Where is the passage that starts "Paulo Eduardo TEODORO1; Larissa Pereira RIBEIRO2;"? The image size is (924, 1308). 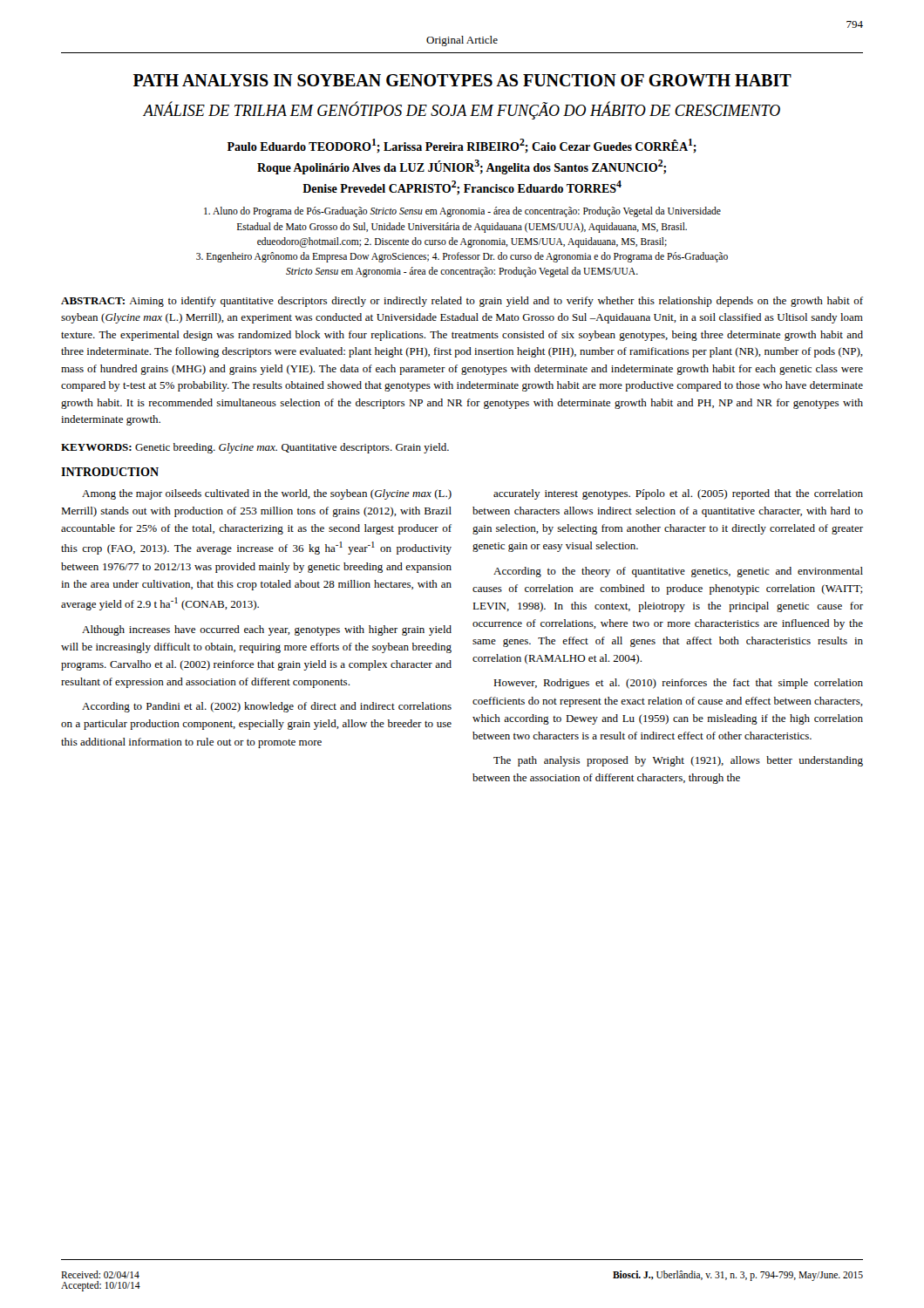[462, 166]
